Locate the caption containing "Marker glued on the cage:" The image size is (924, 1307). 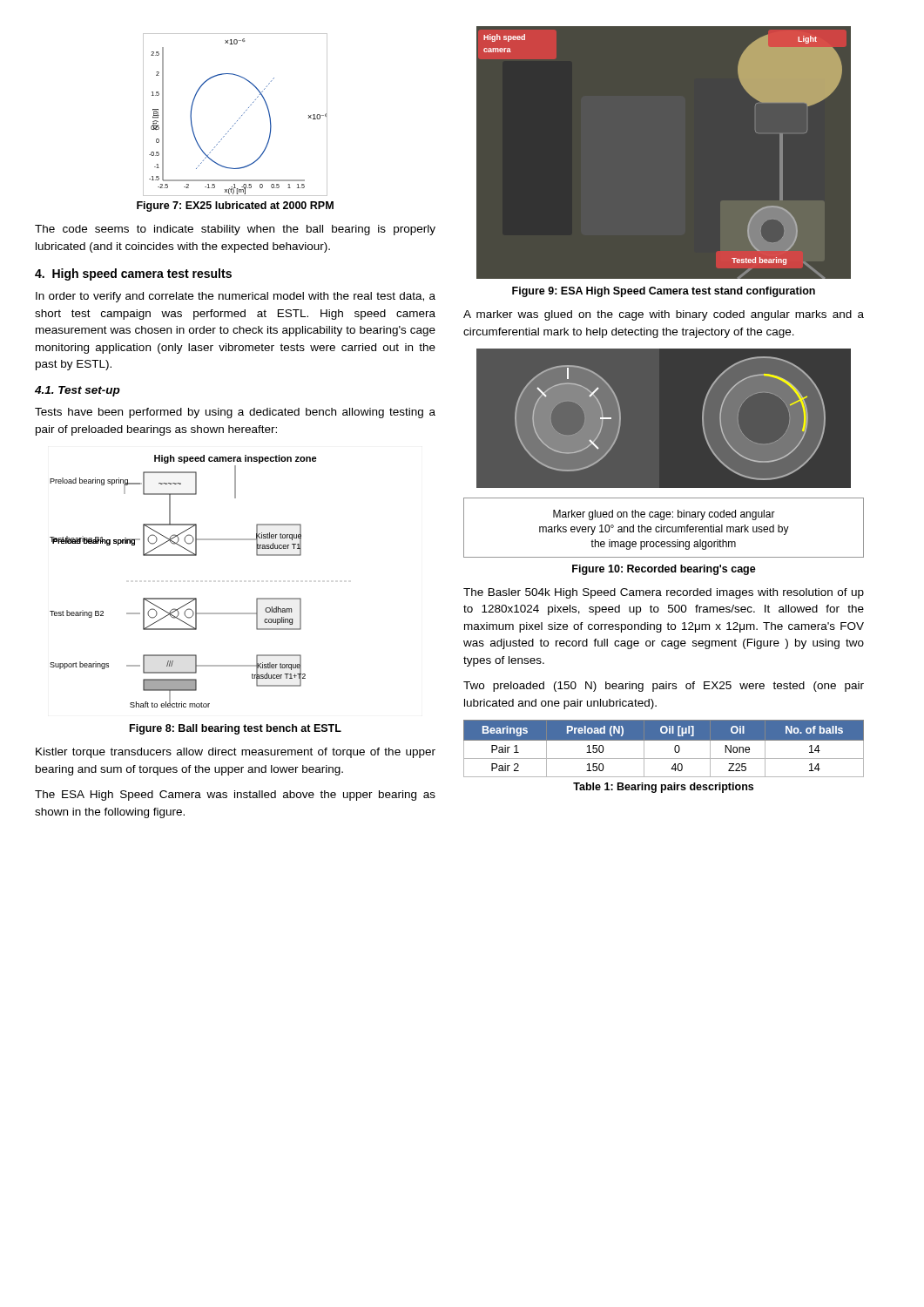(x=664, y=529)
